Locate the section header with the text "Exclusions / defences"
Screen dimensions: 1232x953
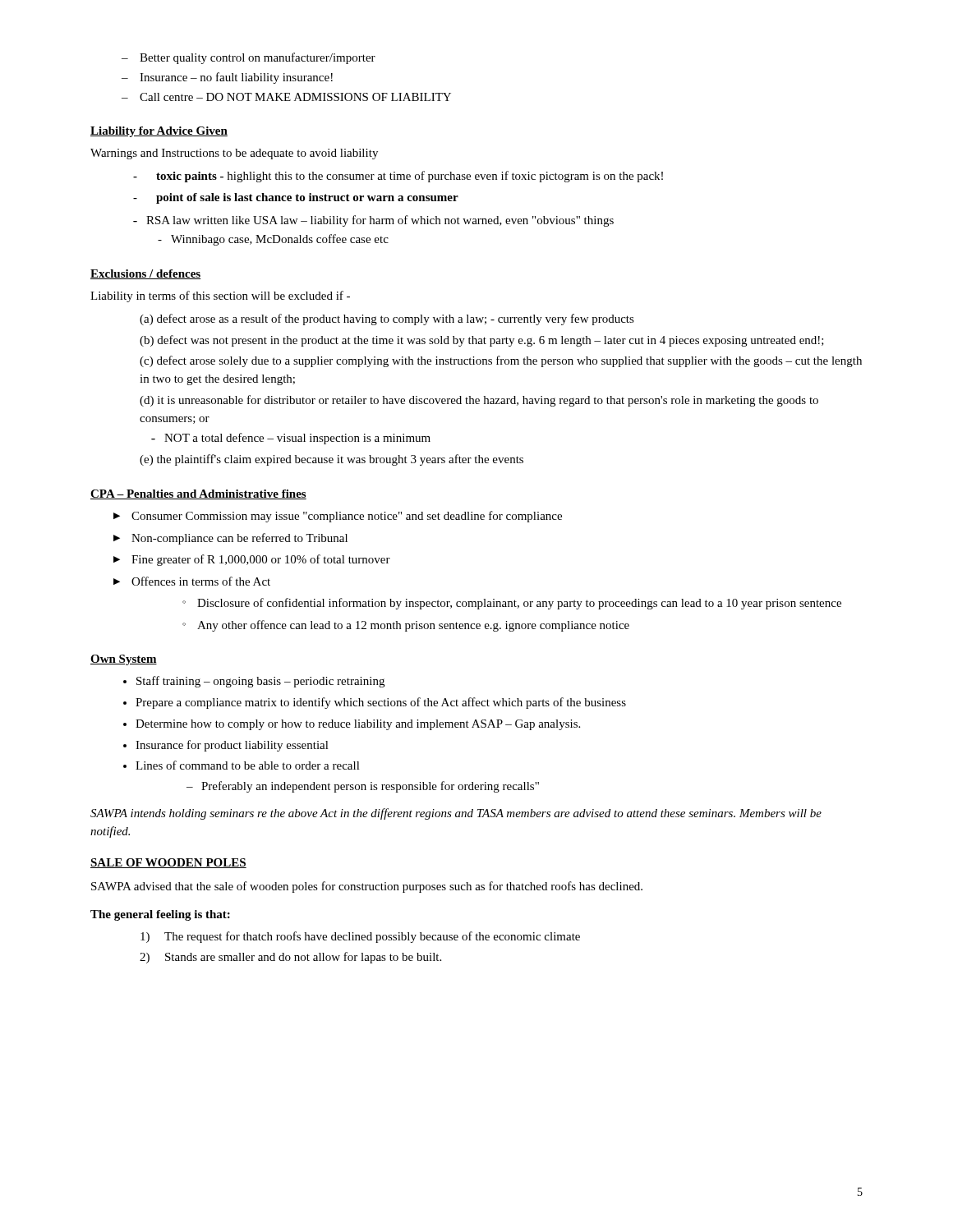[x=145, y=274]
